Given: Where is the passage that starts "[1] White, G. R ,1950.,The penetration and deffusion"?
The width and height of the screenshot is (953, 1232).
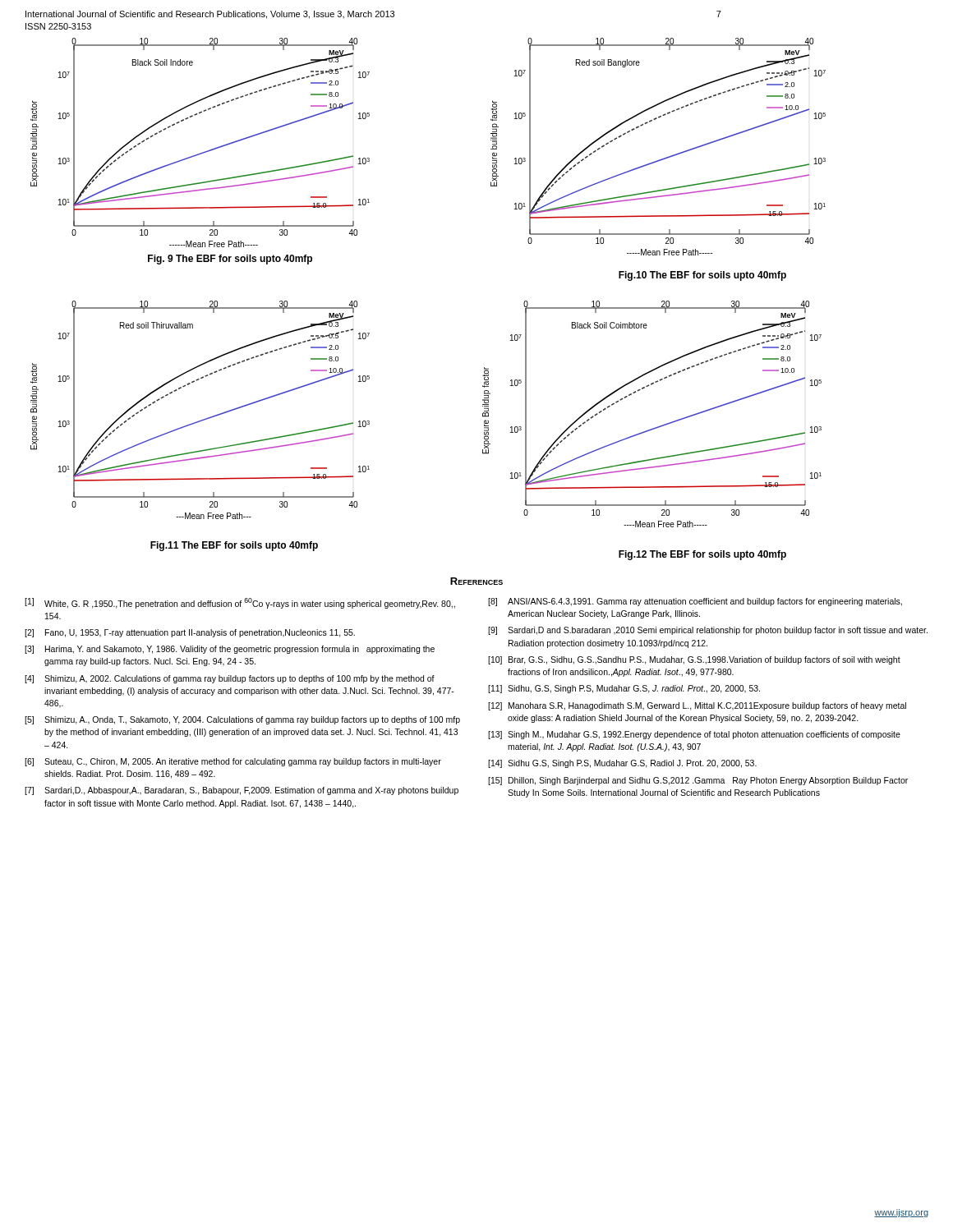Looking at the screenshot, I should point(245,609).
